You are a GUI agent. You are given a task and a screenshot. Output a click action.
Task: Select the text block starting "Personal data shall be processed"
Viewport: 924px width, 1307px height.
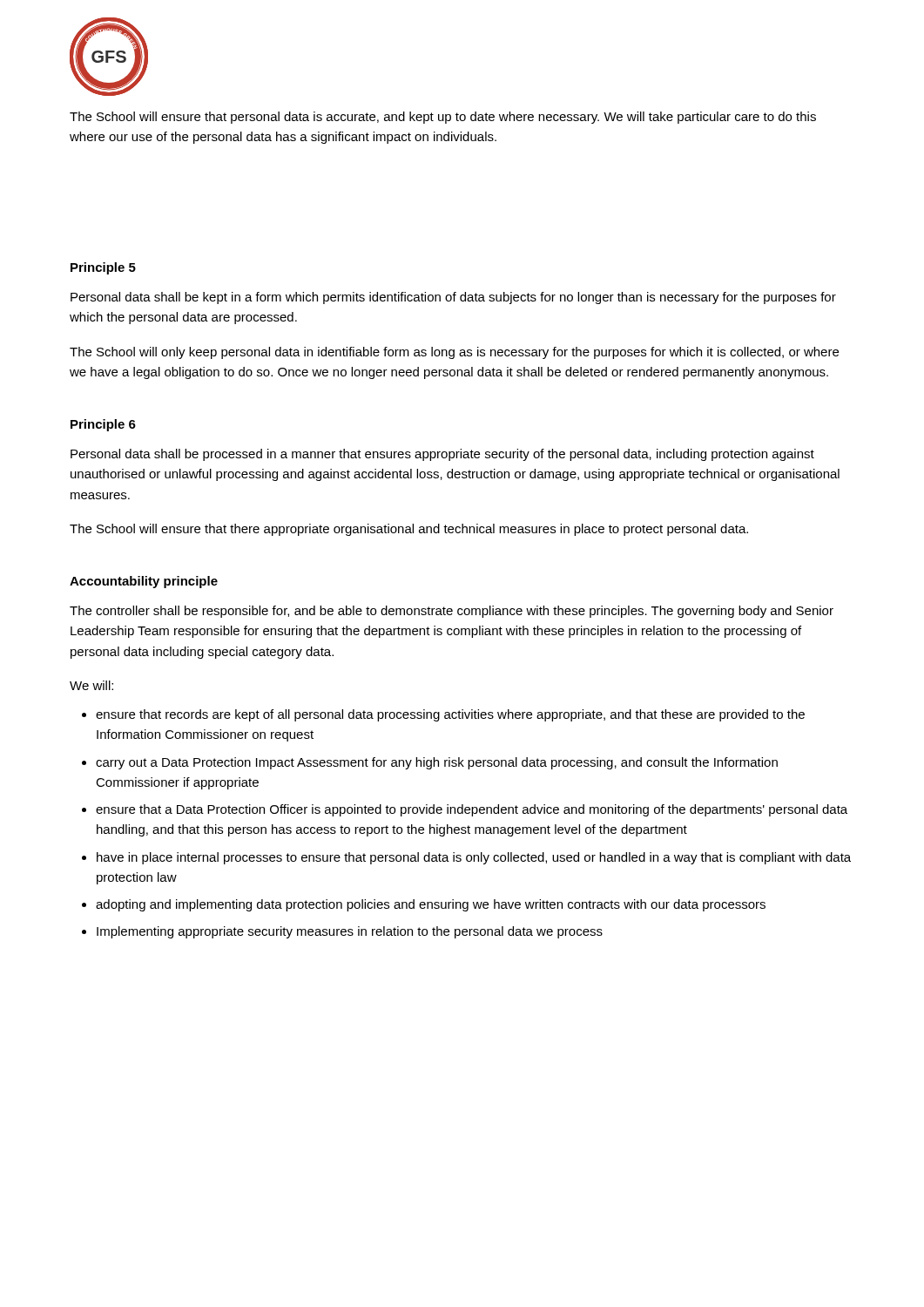pyautogui.click(x=455, y=474)
